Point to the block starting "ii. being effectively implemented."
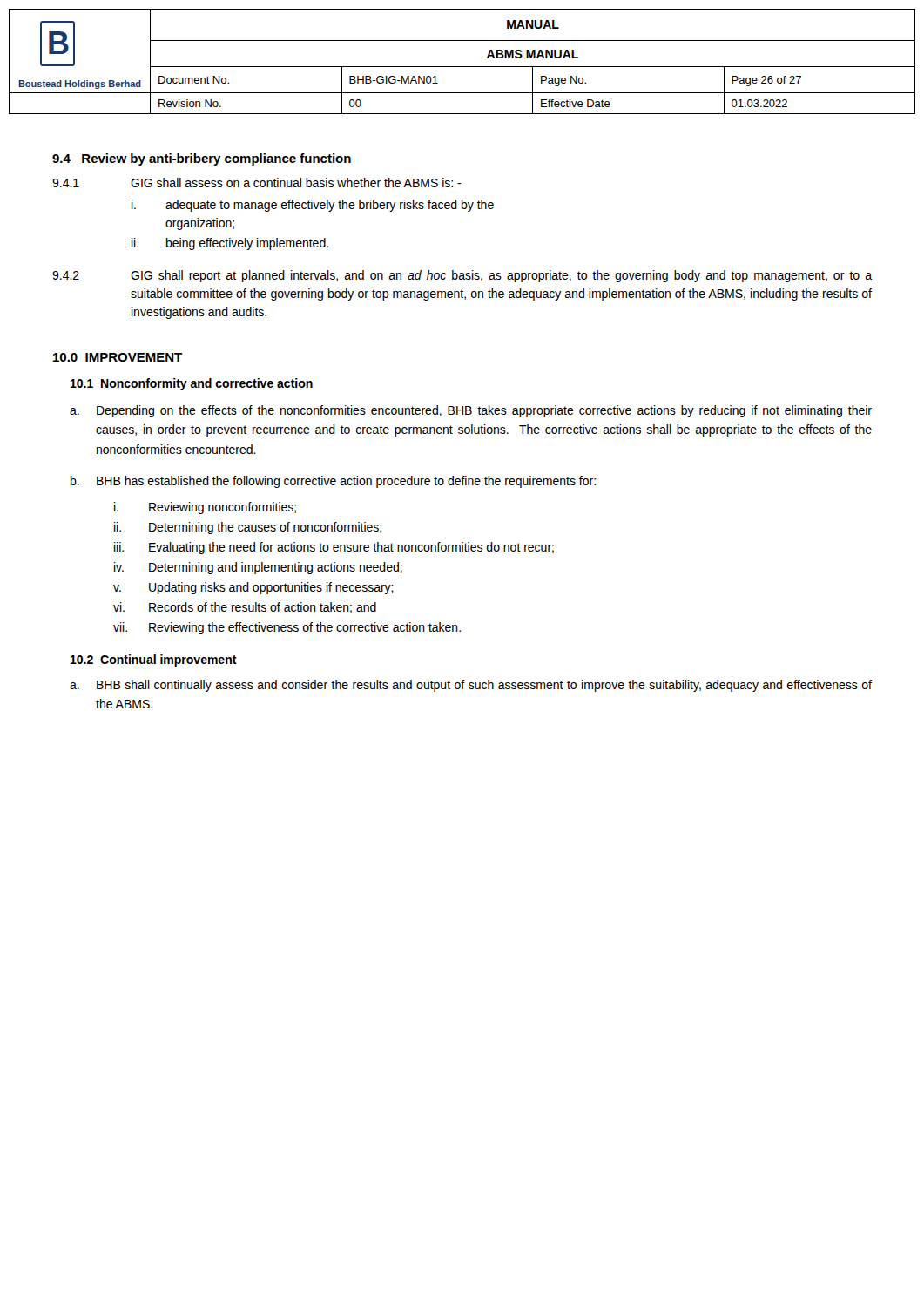924x1307 pixels. (x=230, y=244)
